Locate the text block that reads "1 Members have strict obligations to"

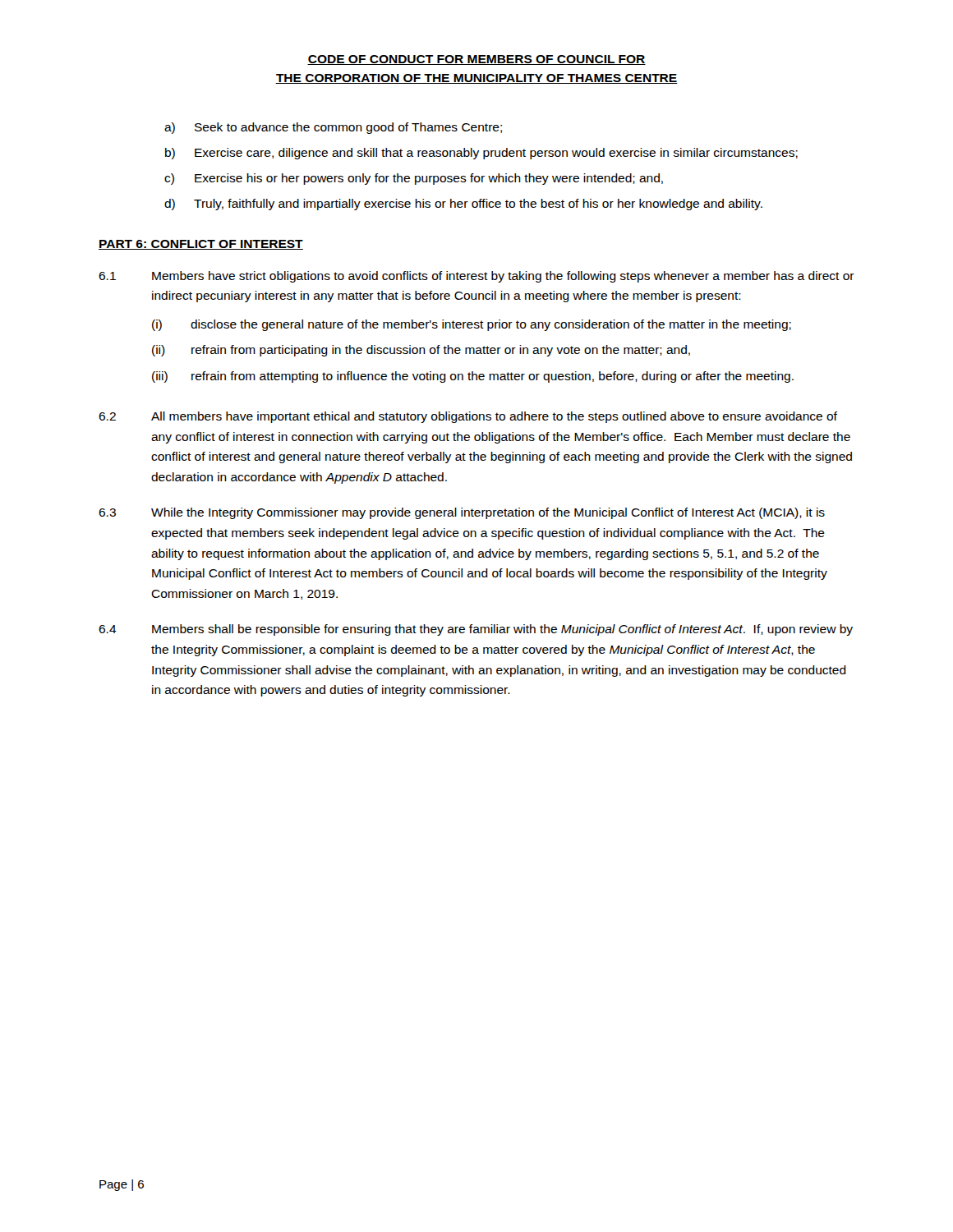coord(476,329)
